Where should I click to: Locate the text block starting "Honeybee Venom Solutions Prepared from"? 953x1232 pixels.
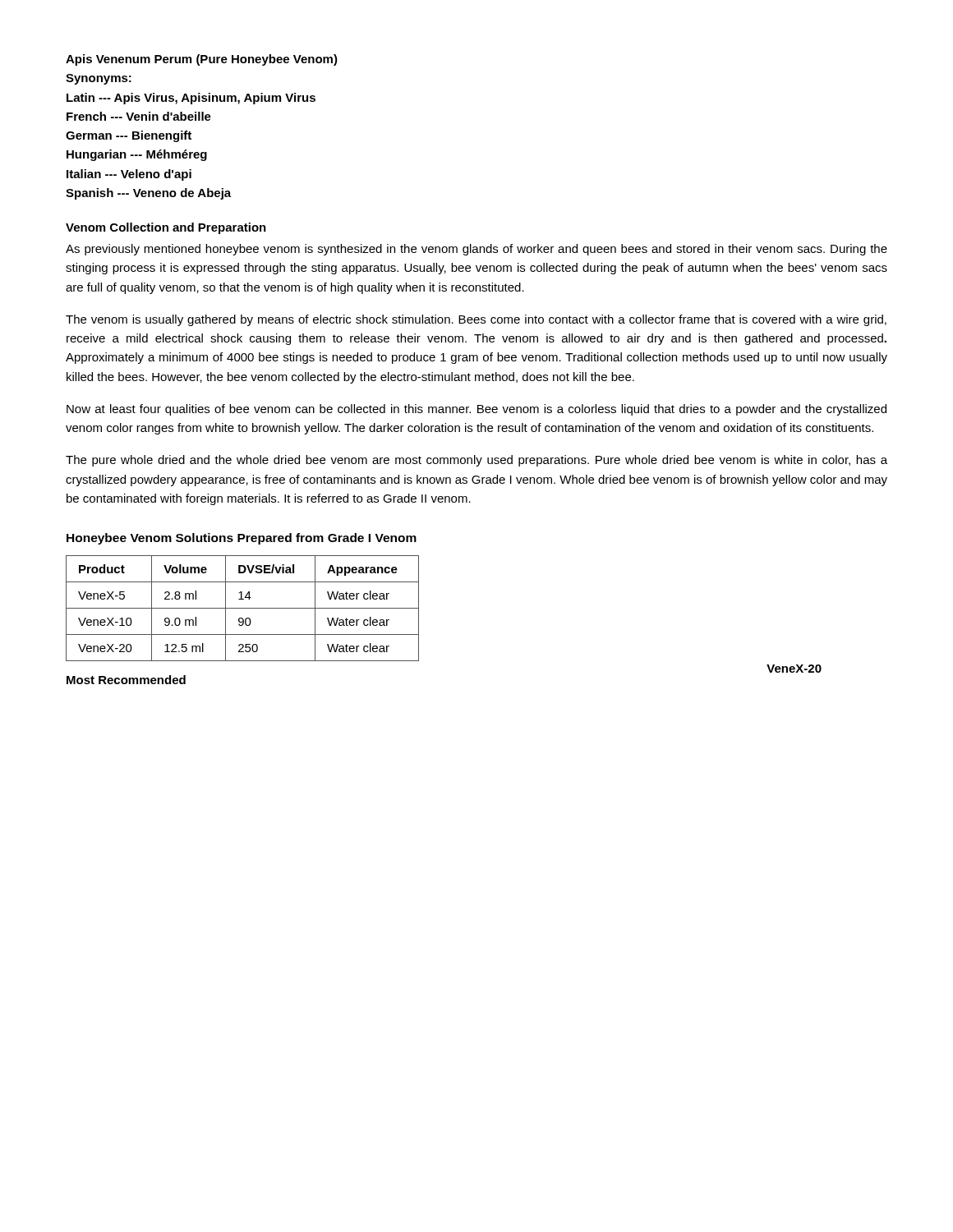coord(241,538)
